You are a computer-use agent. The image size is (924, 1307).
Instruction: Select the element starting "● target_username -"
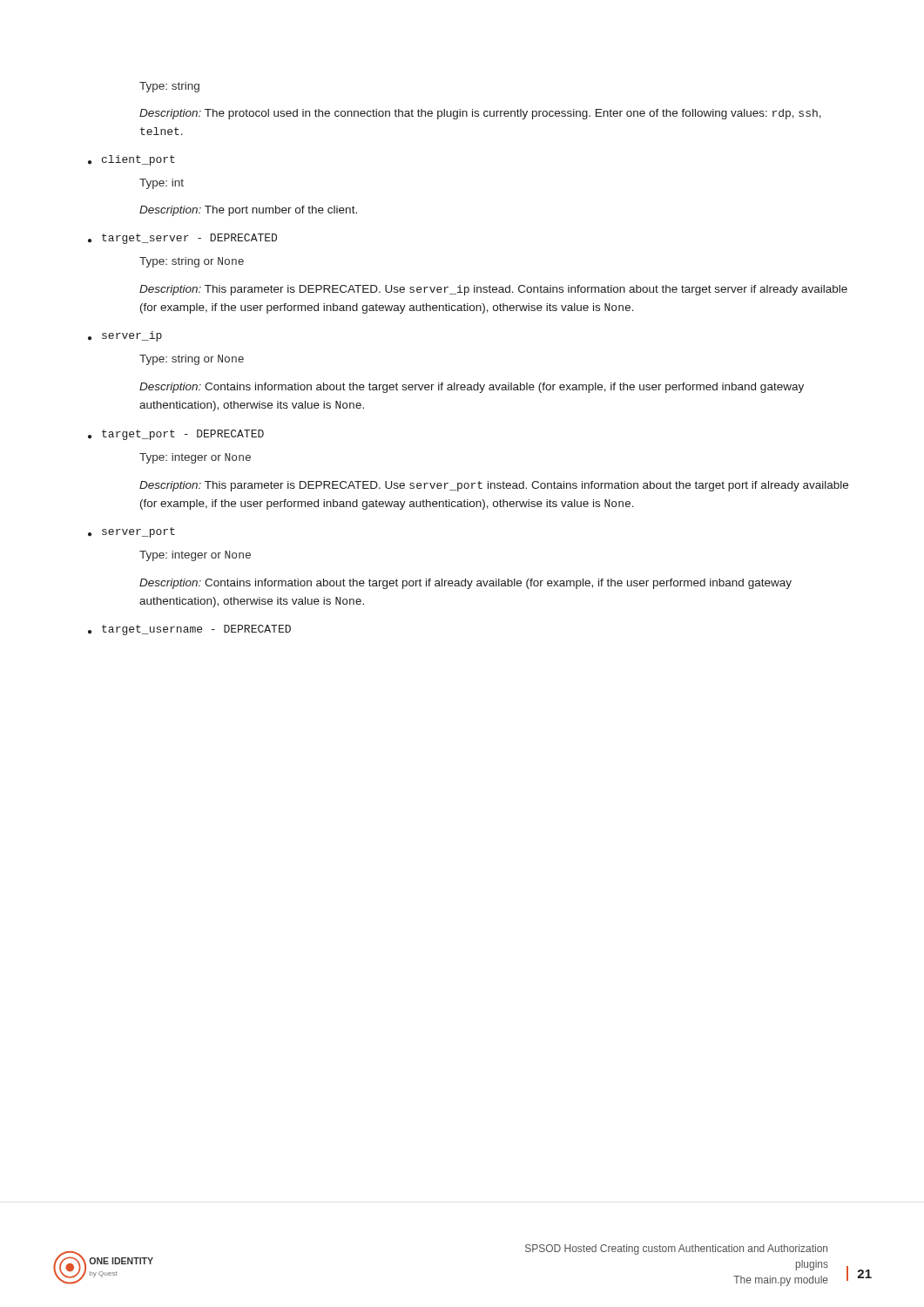coord(189,629)
